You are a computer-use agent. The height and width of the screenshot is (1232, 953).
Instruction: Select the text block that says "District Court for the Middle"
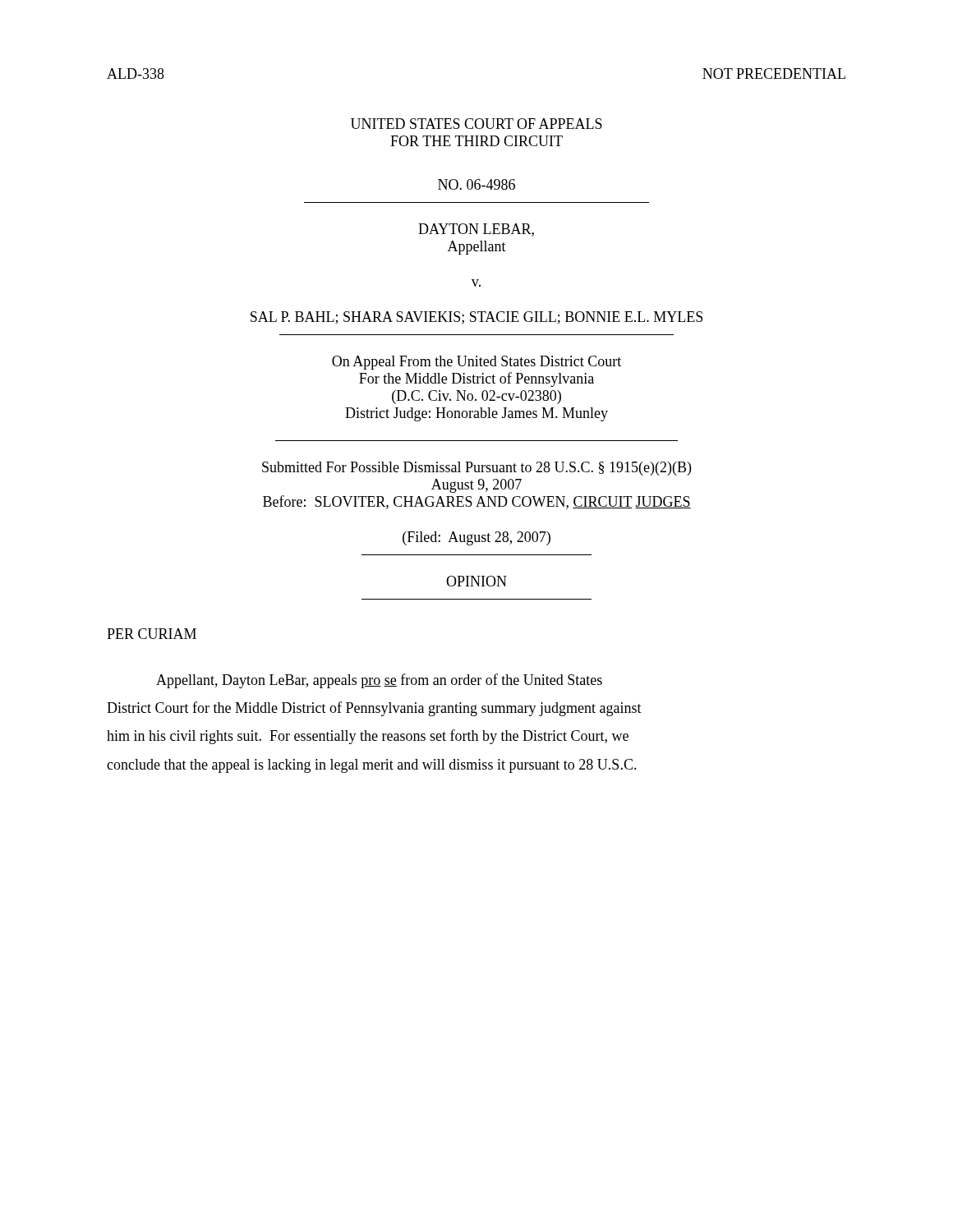(x=374, y=708)
